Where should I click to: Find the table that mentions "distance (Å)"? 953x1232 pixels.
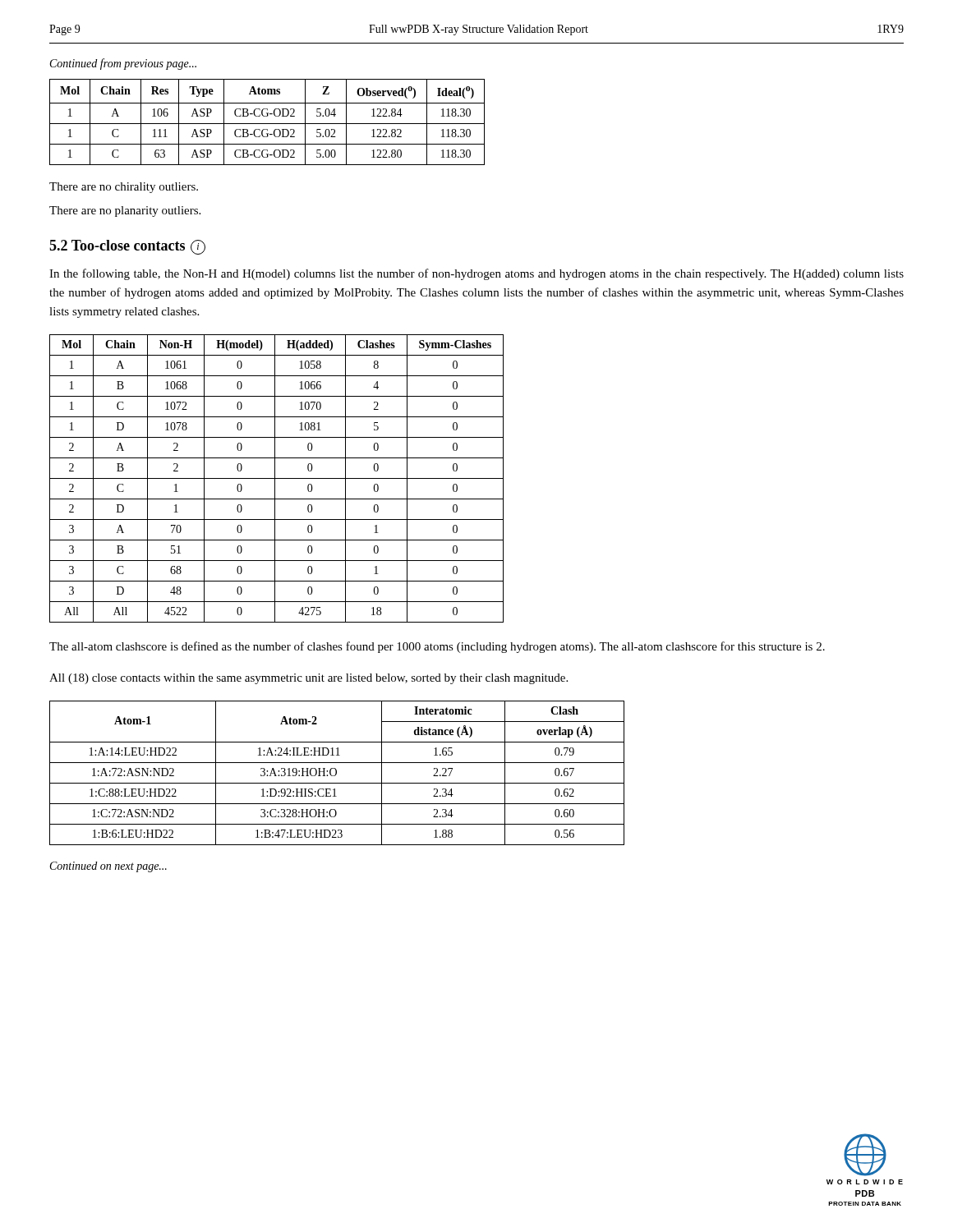tap(476, 773)
